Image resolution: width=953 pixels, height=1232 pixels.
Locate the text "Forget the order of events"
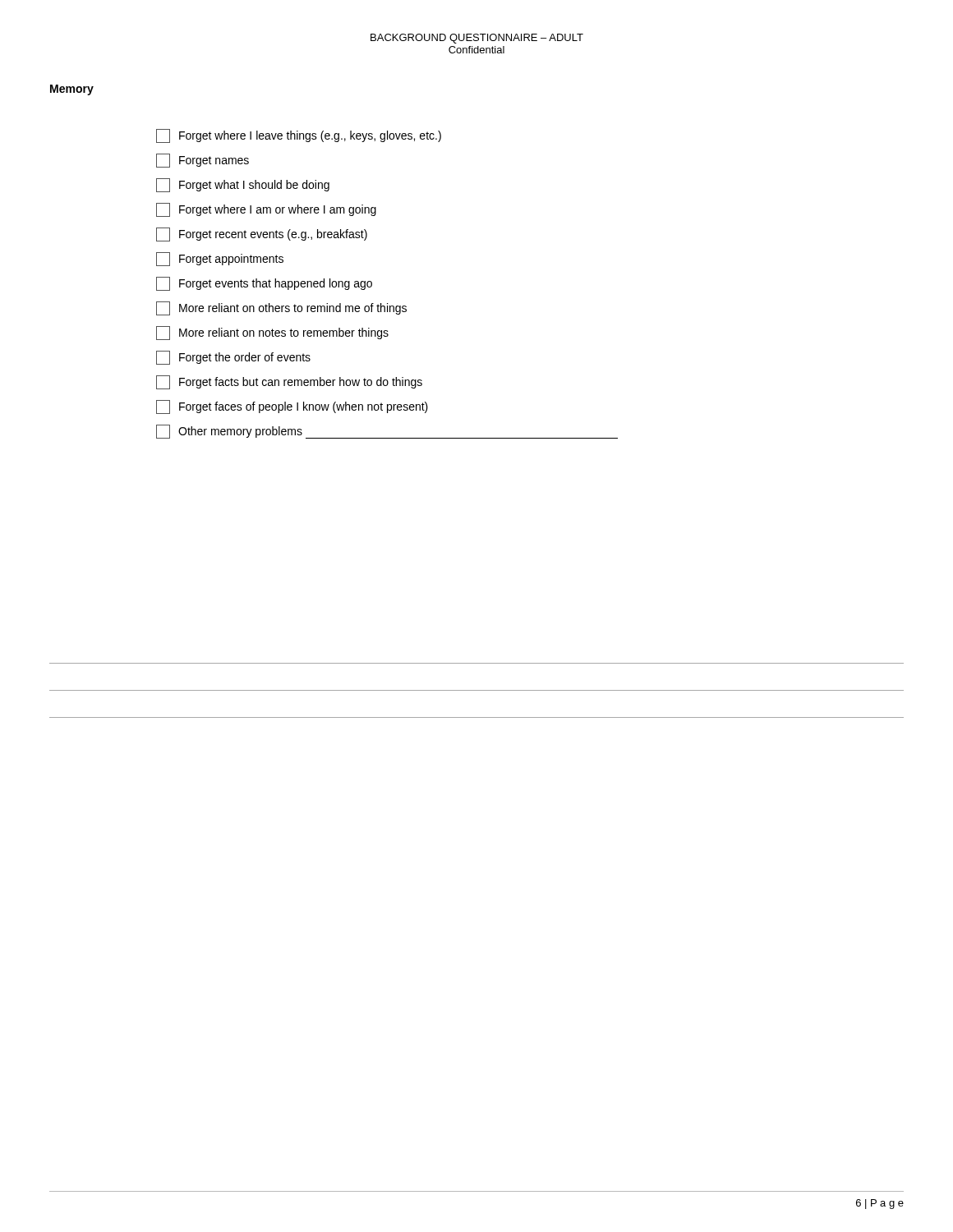233,357
